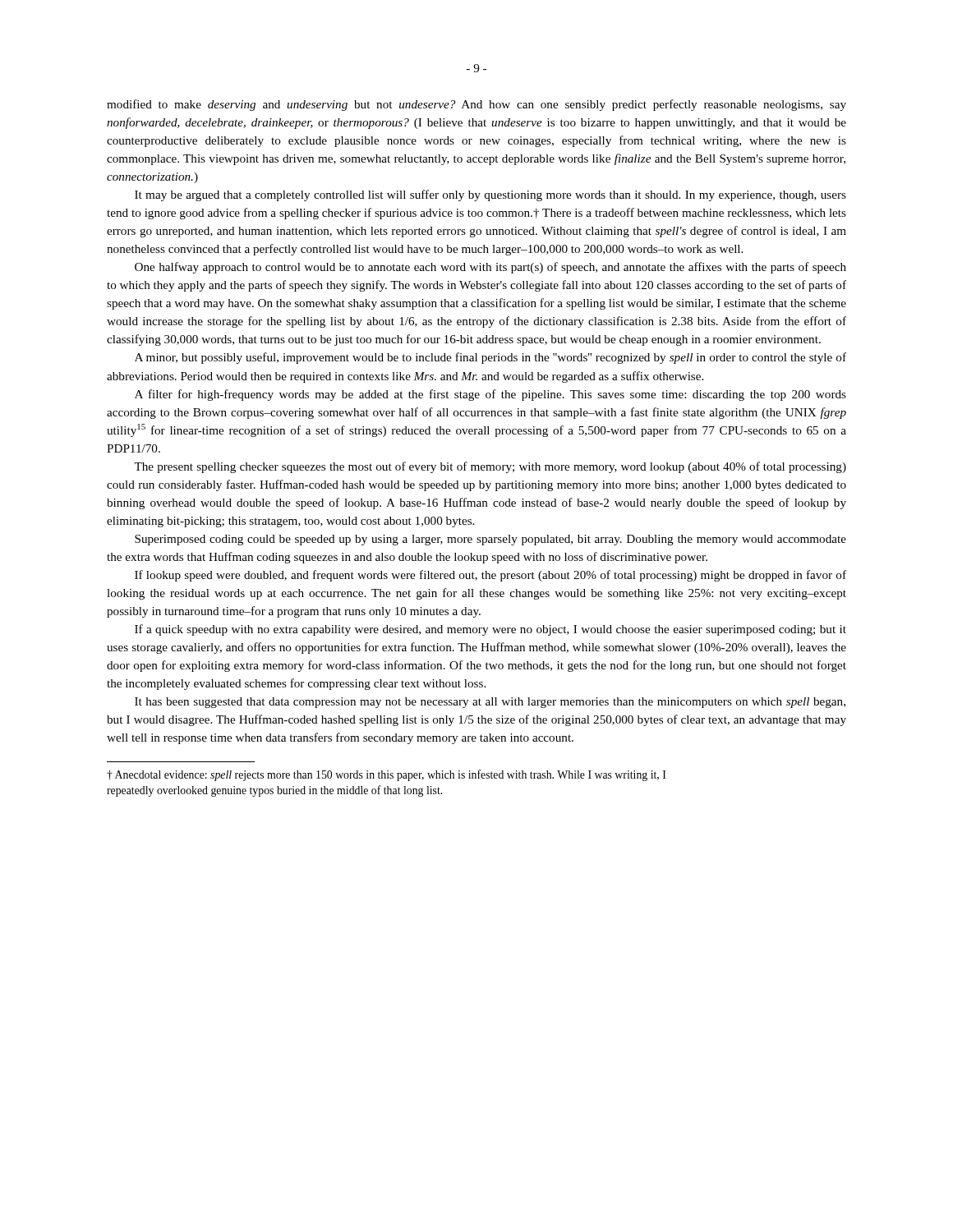The image size is (953, 1232).
Task: Click on the text block with the text "A minor, but possibly useful, improvement"
Action: 476,367
